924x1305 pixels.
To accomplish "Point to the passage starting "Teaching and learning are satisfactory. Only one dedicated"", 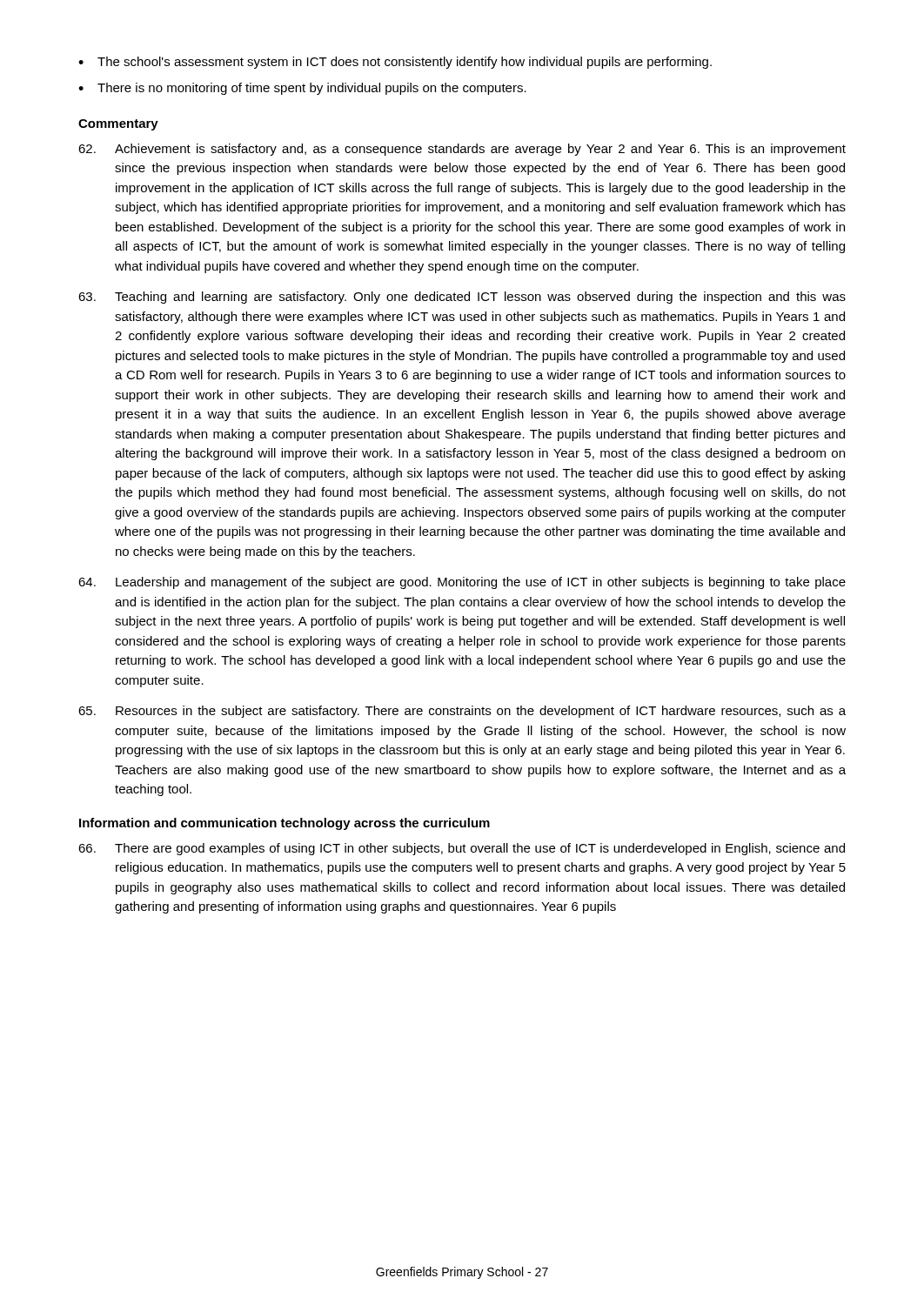I will pyautogui.click(x=462, y=424).
